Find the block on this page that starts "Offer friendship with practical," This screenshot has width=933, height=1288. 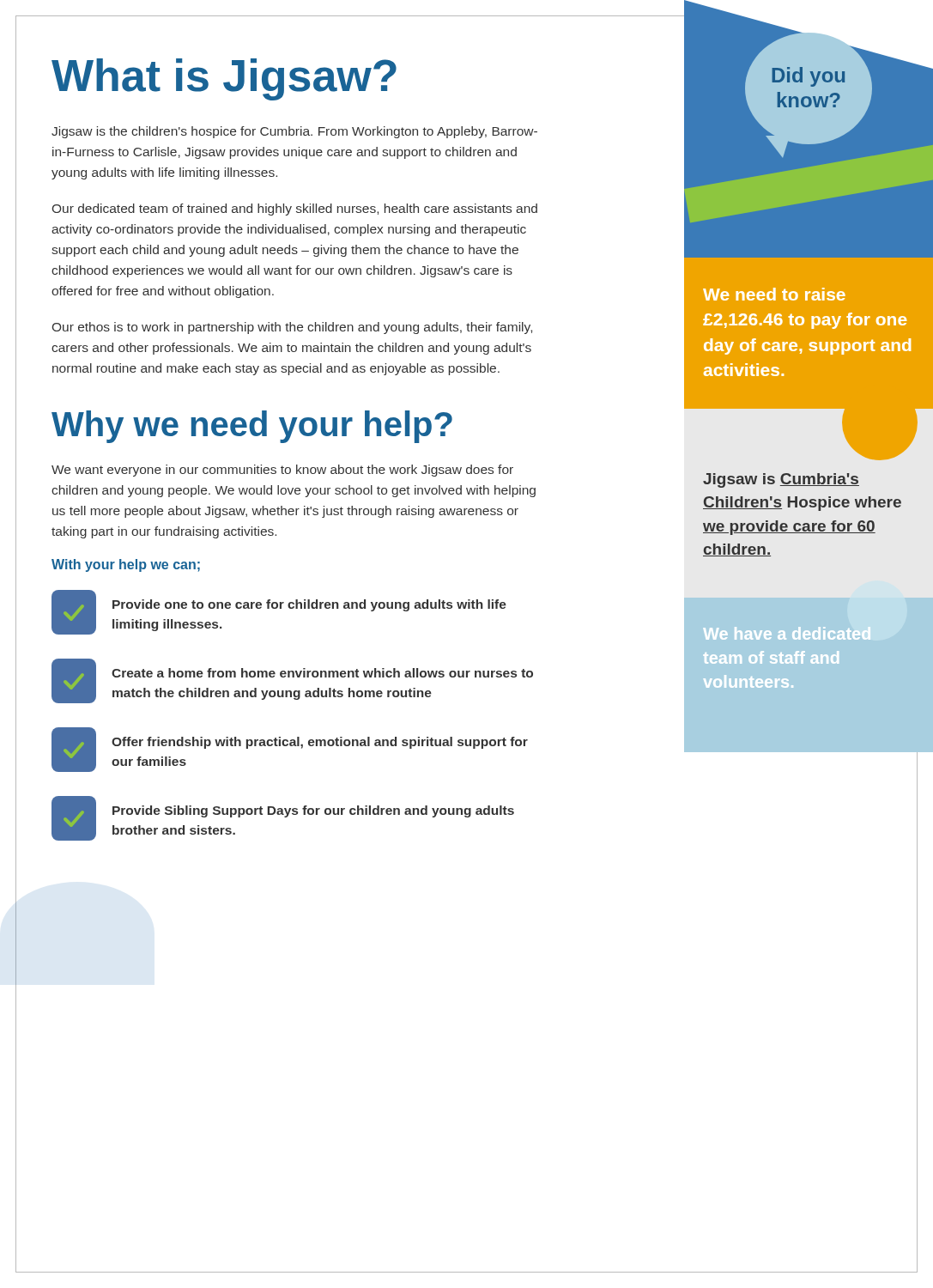coord(300,750)
